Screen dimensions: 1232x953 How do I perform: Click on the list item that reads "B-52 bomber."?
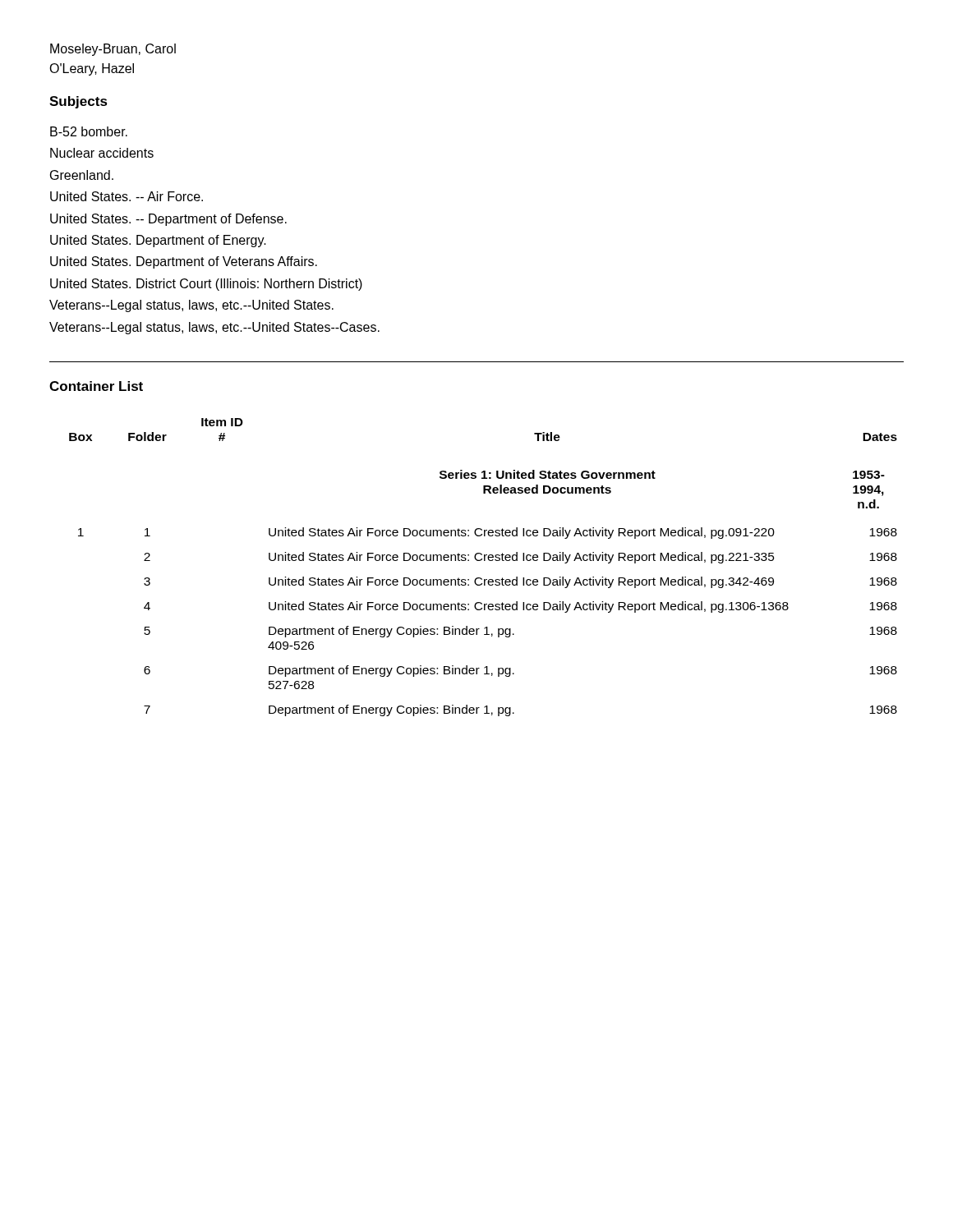(89, 132)
